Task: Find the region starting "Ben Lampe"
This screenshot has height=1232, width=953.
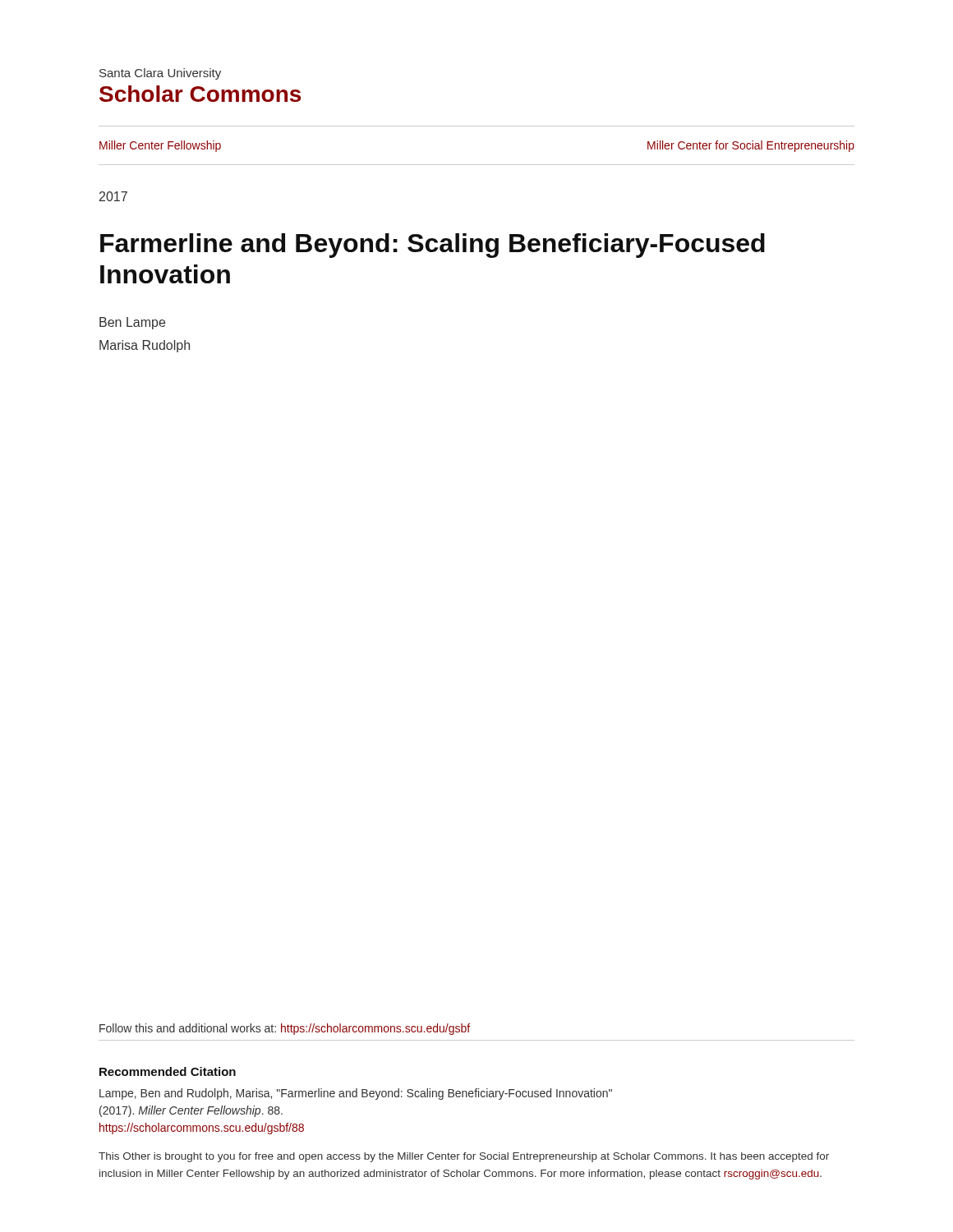Action: point(132,322)
